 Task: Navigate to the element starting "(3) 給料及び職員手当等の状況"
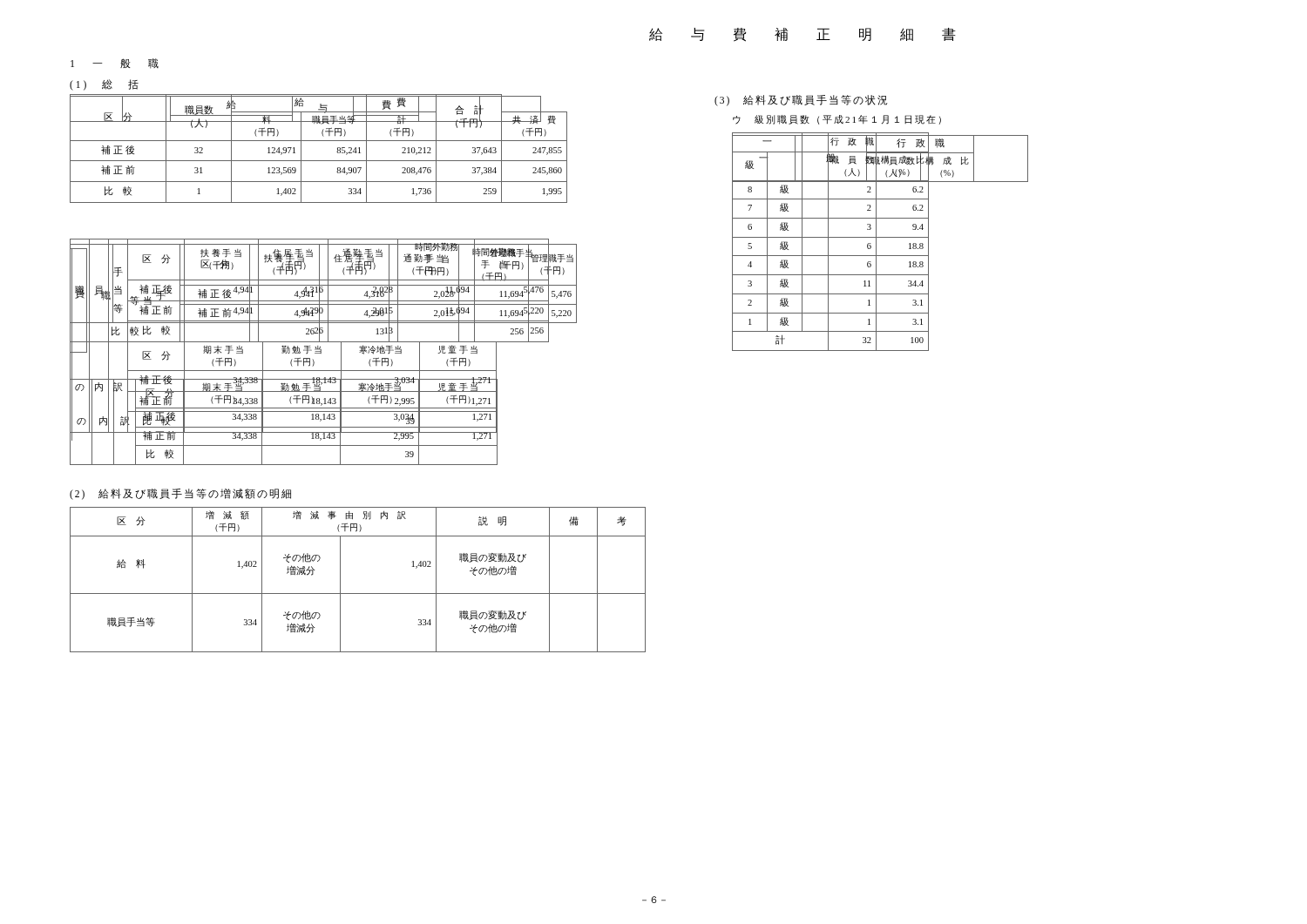pyautogui.click(x=802, y=100)
